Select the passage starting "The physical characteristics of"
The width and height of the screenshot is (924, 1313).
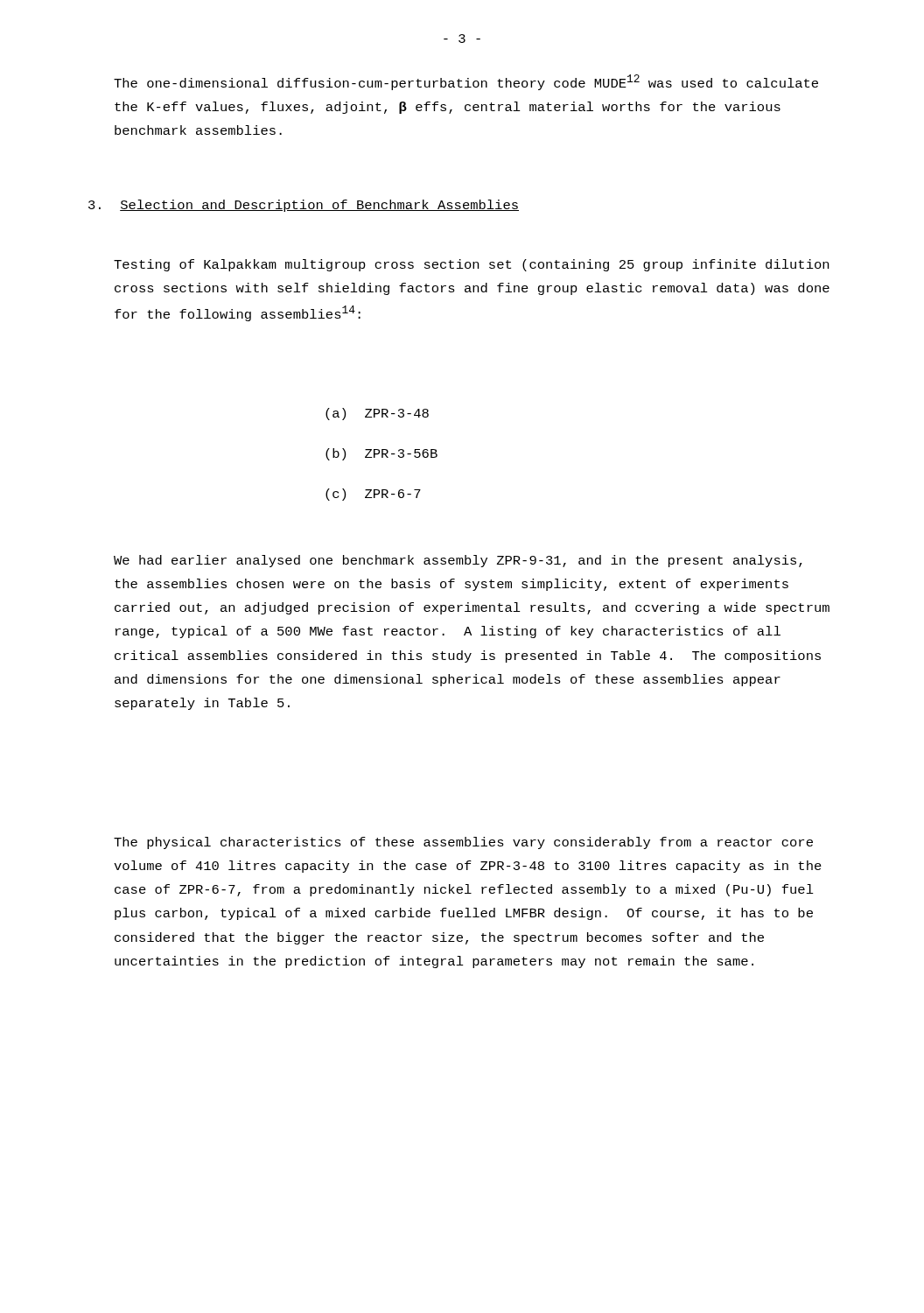pos(468,902)
